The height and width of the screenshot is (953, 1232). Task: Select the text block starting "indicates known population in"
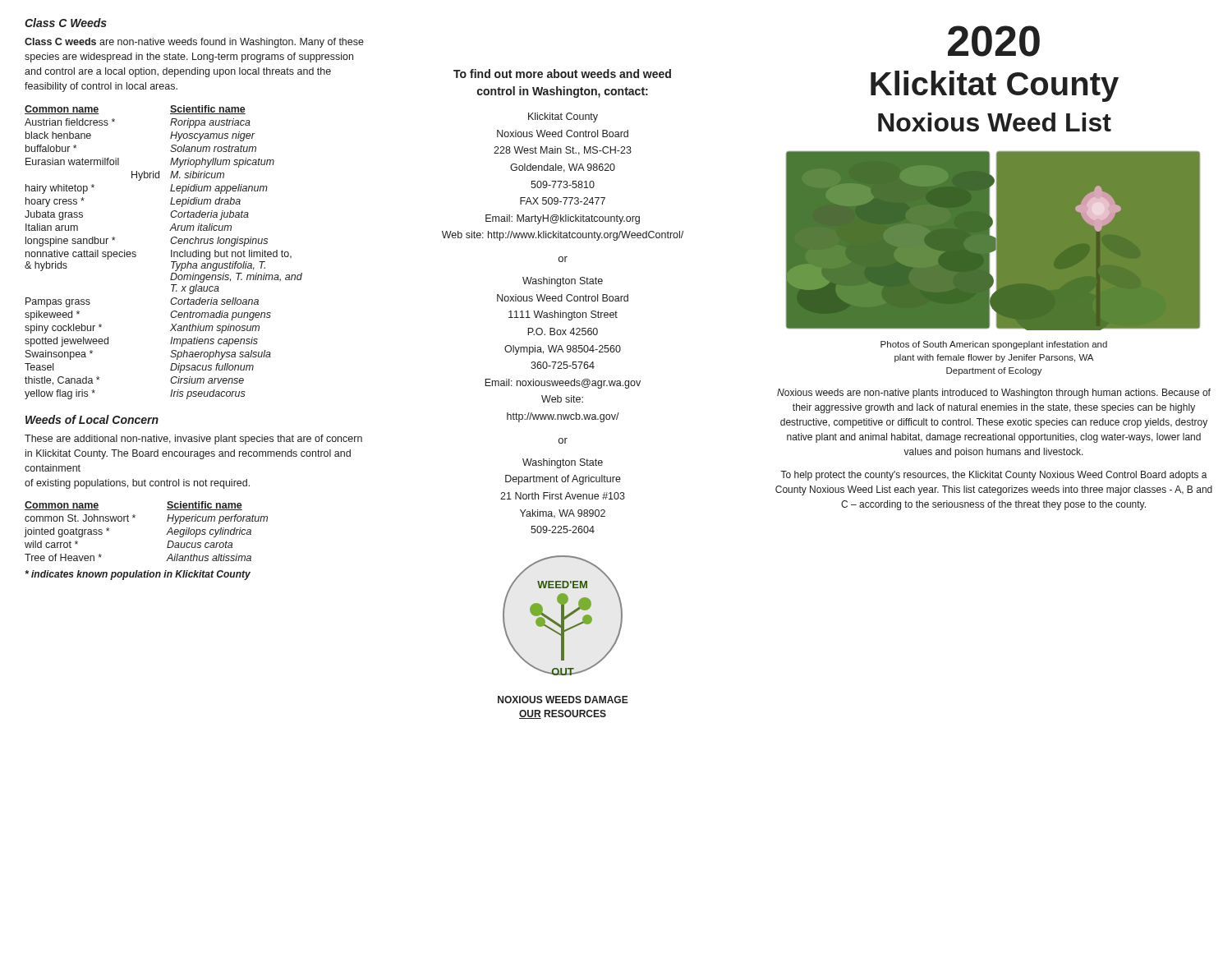(137, 574)
